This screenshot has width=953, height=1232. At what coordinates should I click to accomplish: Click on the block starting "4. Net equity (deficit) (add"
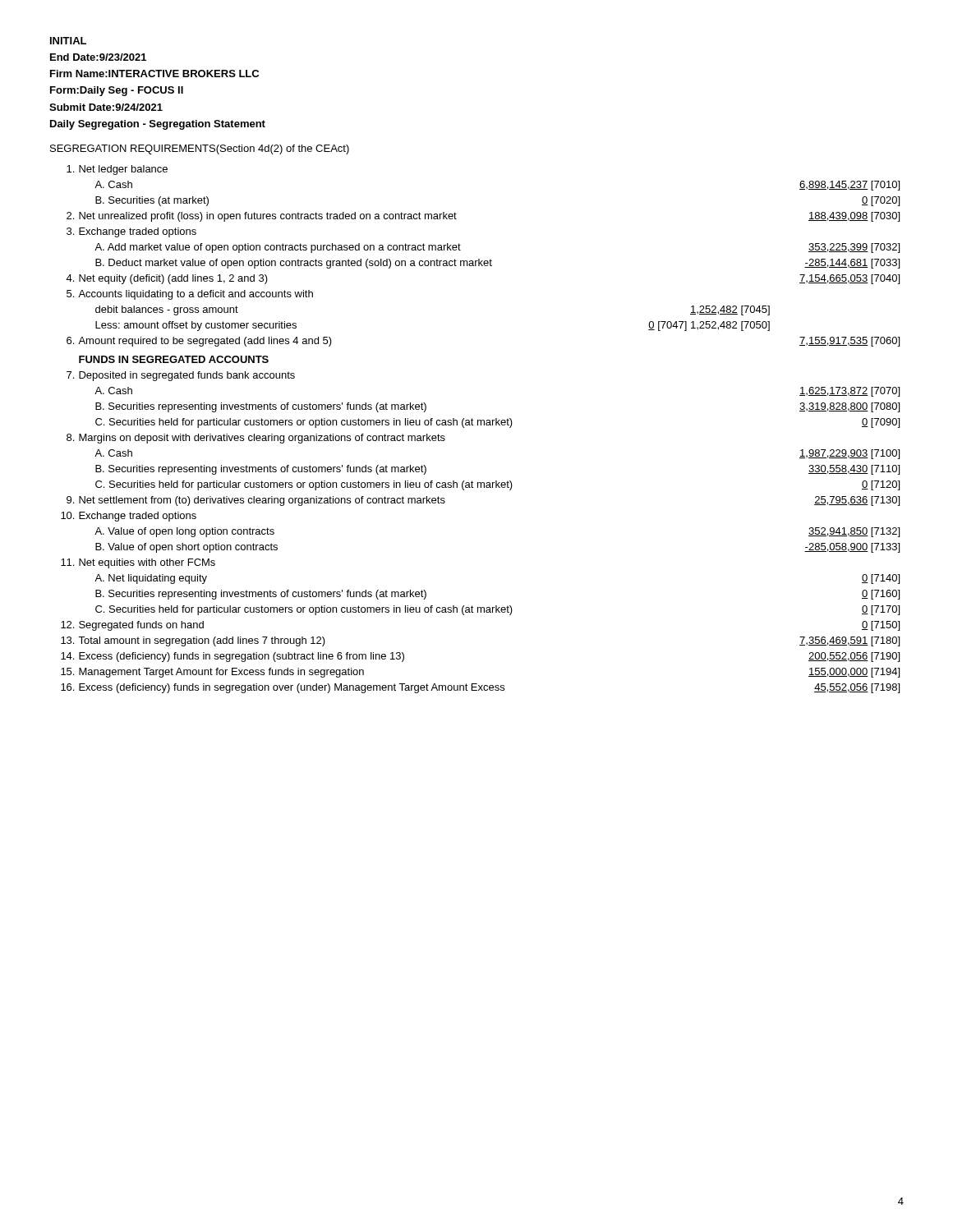click(x=169, y=279)
